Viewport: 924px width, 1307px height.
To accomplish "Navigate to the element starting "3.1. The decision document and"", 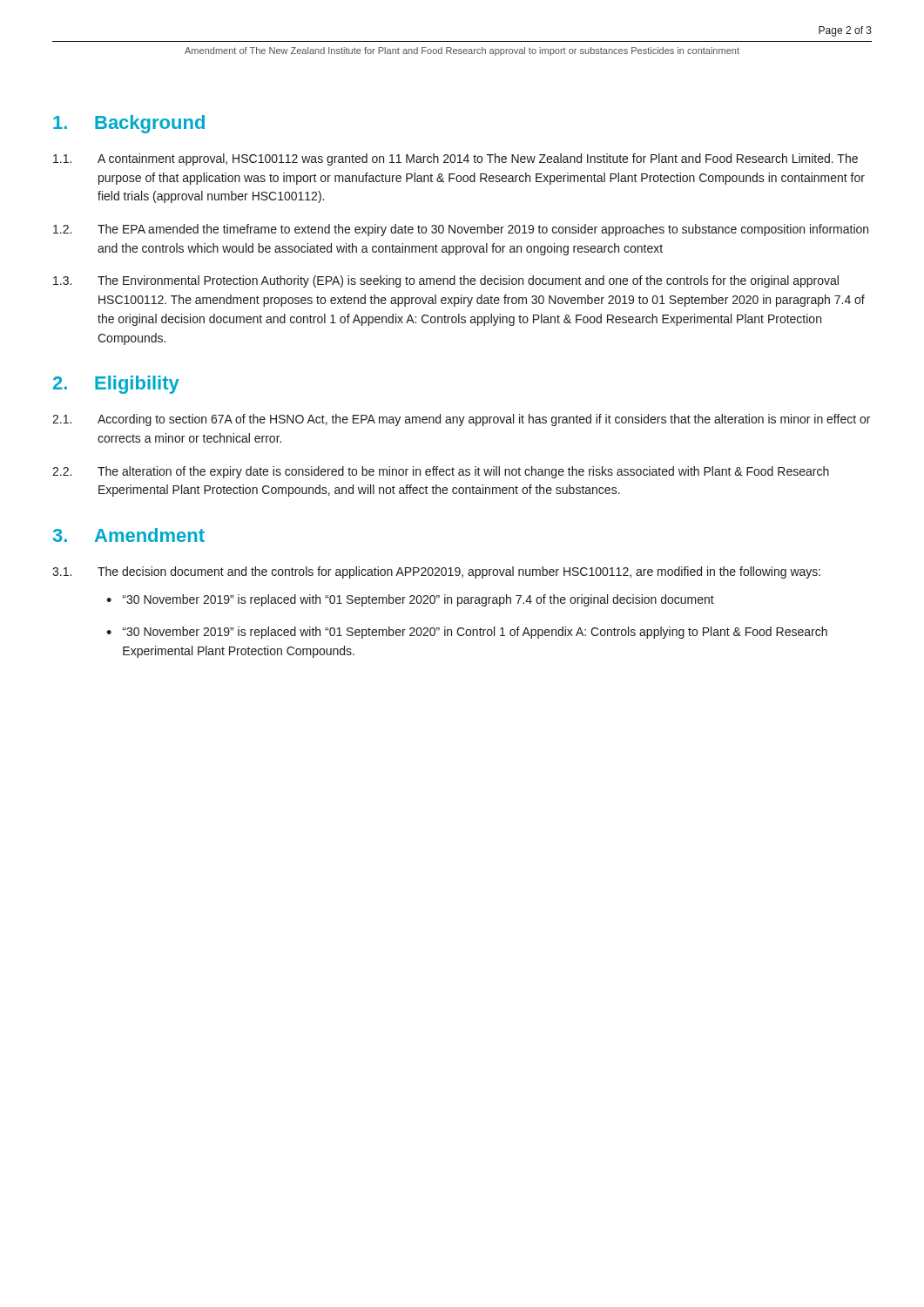I will tap(462, 618).
